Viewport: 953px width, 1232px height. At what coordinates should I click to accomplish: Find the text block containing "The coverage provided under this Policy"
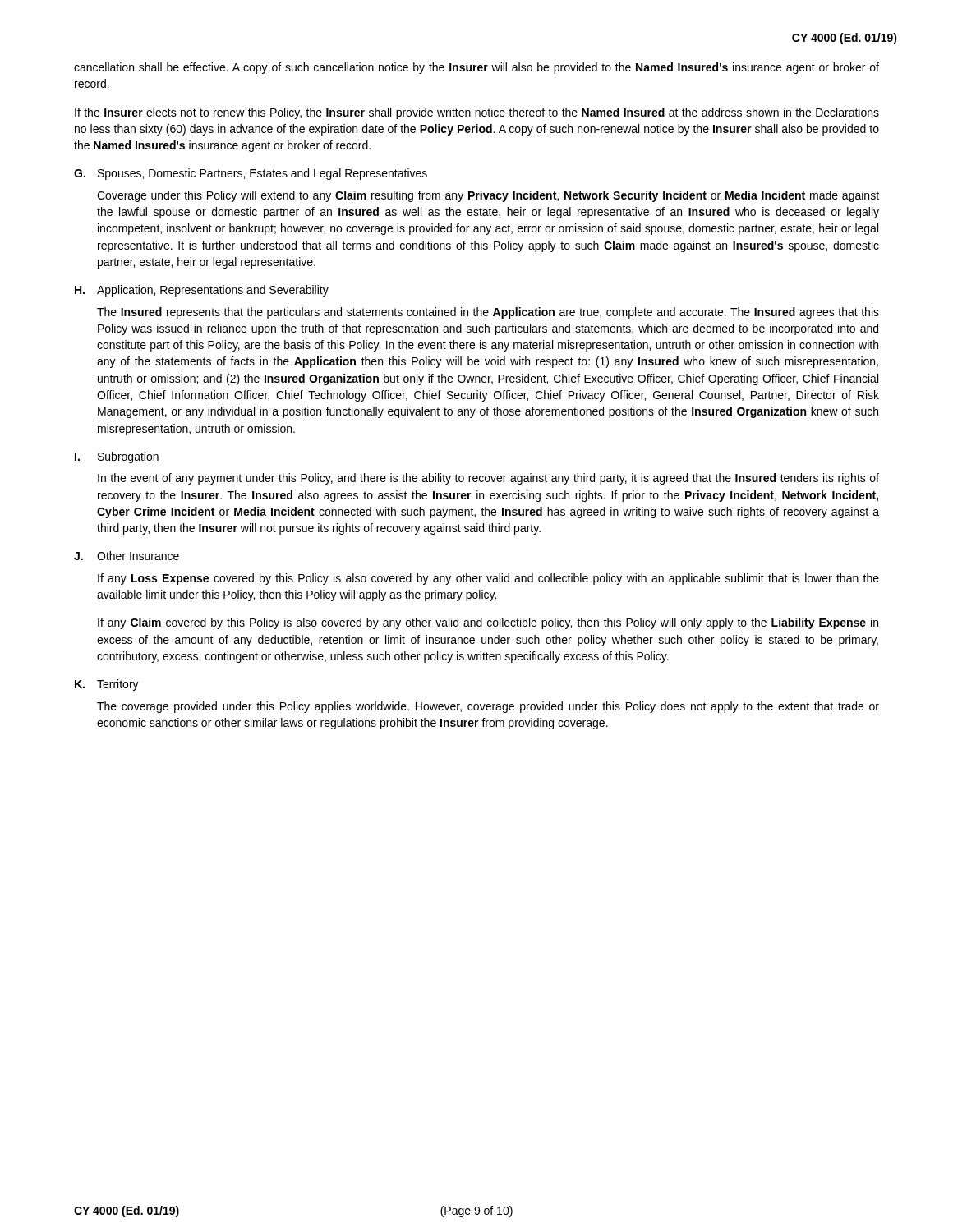(488, 714)
